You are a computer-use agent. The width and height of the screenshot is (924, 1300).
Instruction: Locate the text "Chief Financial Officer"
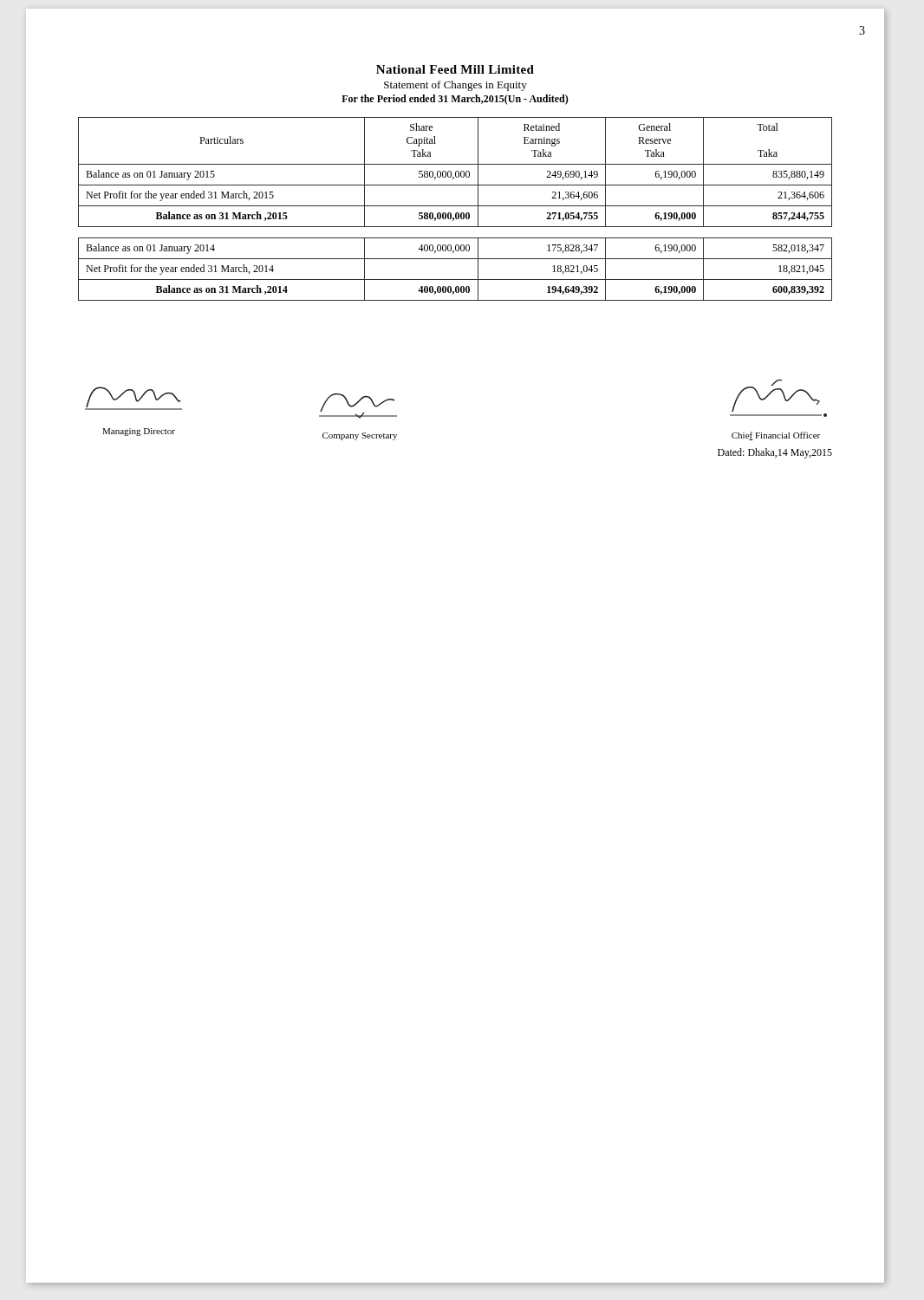pos(776,435)
